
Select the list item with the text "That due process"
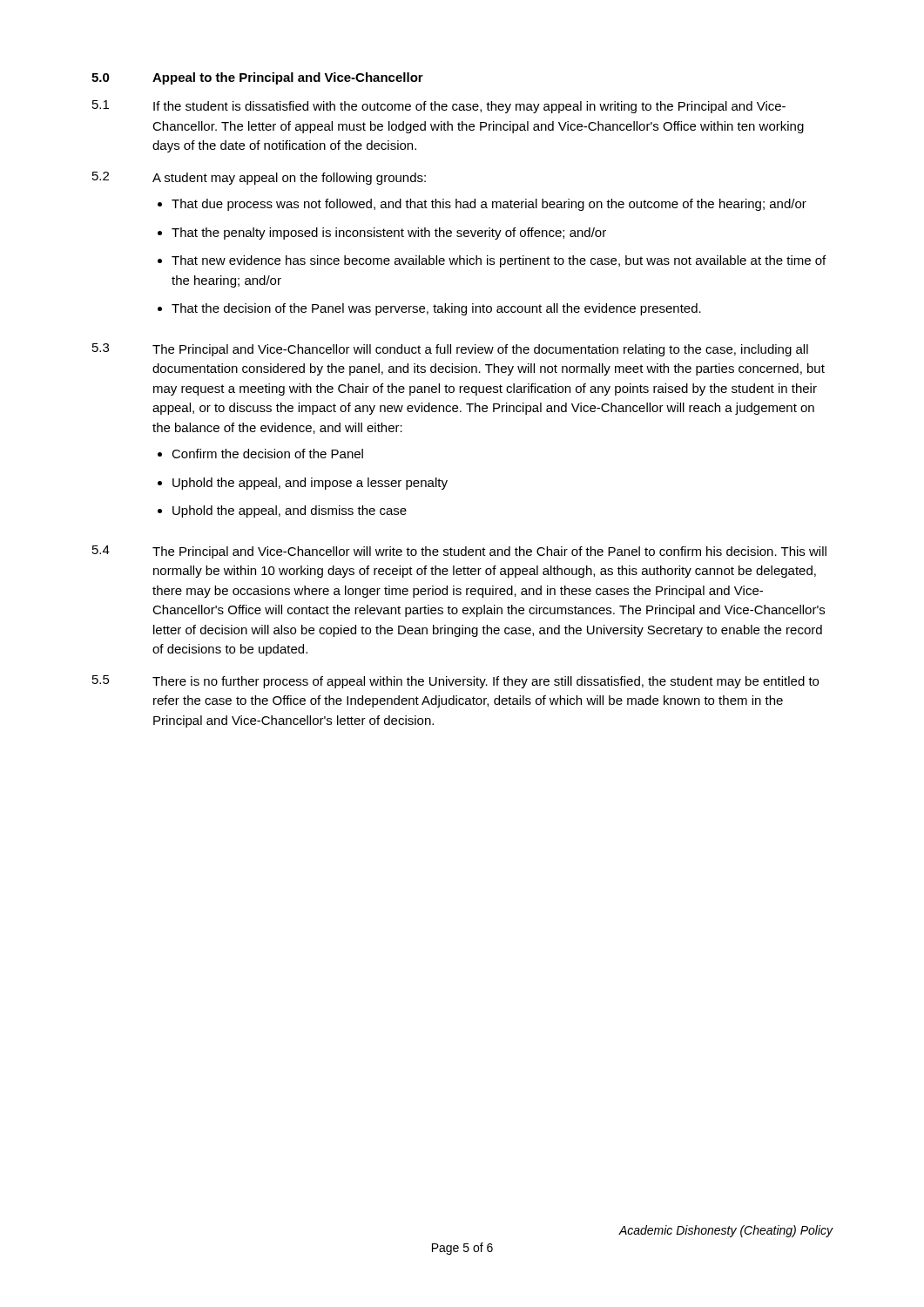click(x=489, y=203)
